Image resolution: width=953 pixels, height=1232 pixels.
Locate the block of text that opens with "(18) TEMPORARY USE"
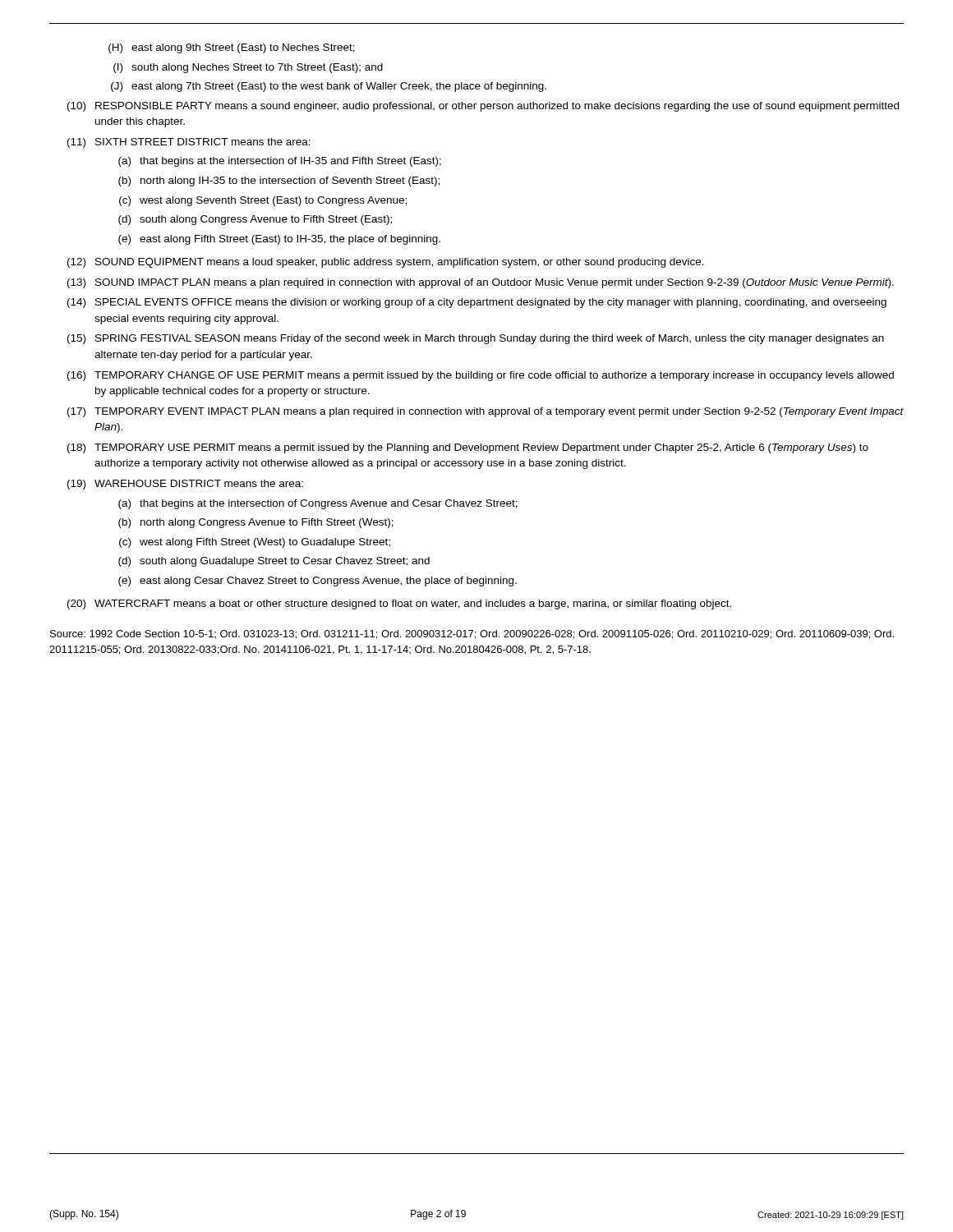coord(476,455)
